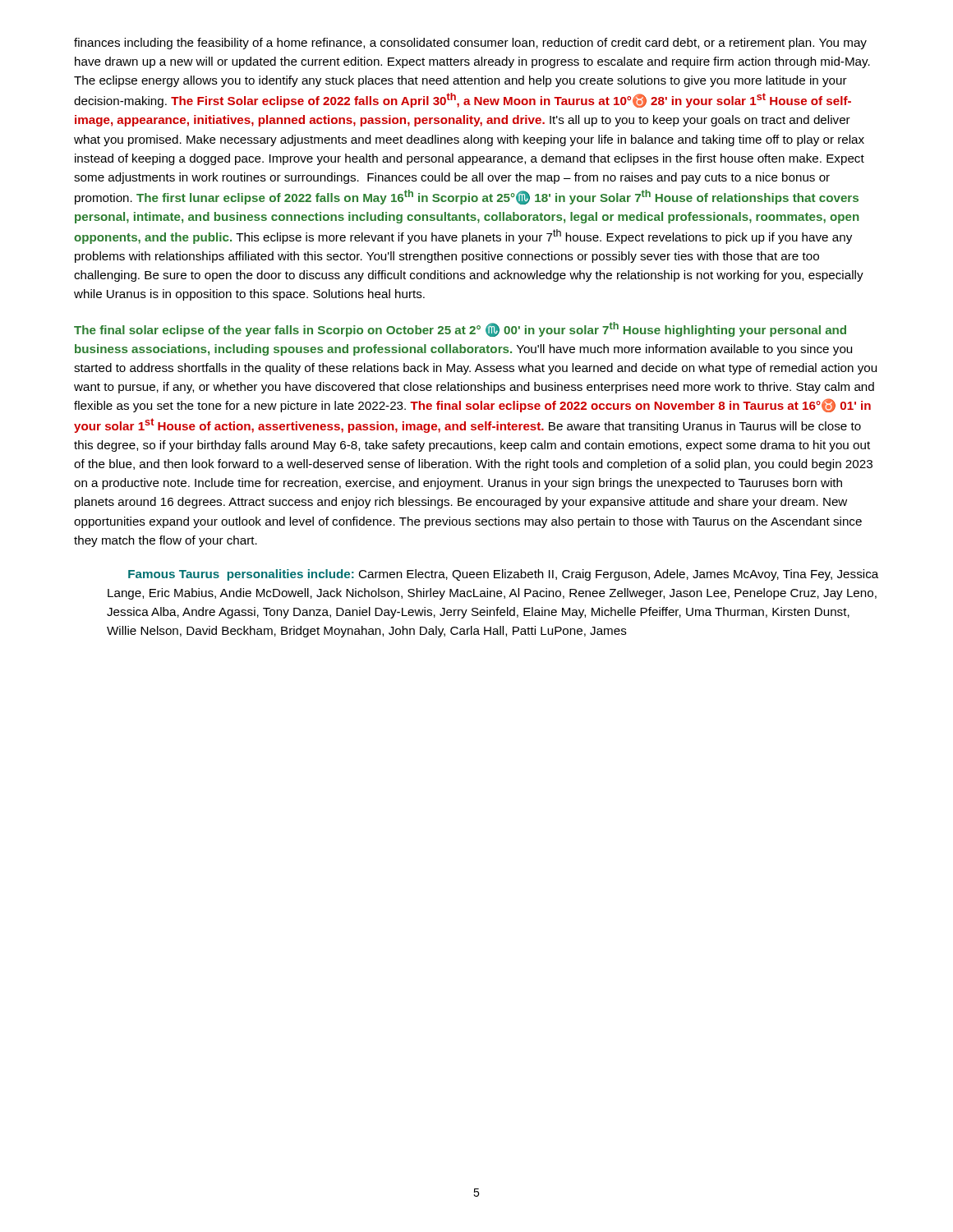953x1232 pixels.
Task: Point to the passage starting "Famous Taurus personalities include: Carmen"
Action: (x=493, y=602)
